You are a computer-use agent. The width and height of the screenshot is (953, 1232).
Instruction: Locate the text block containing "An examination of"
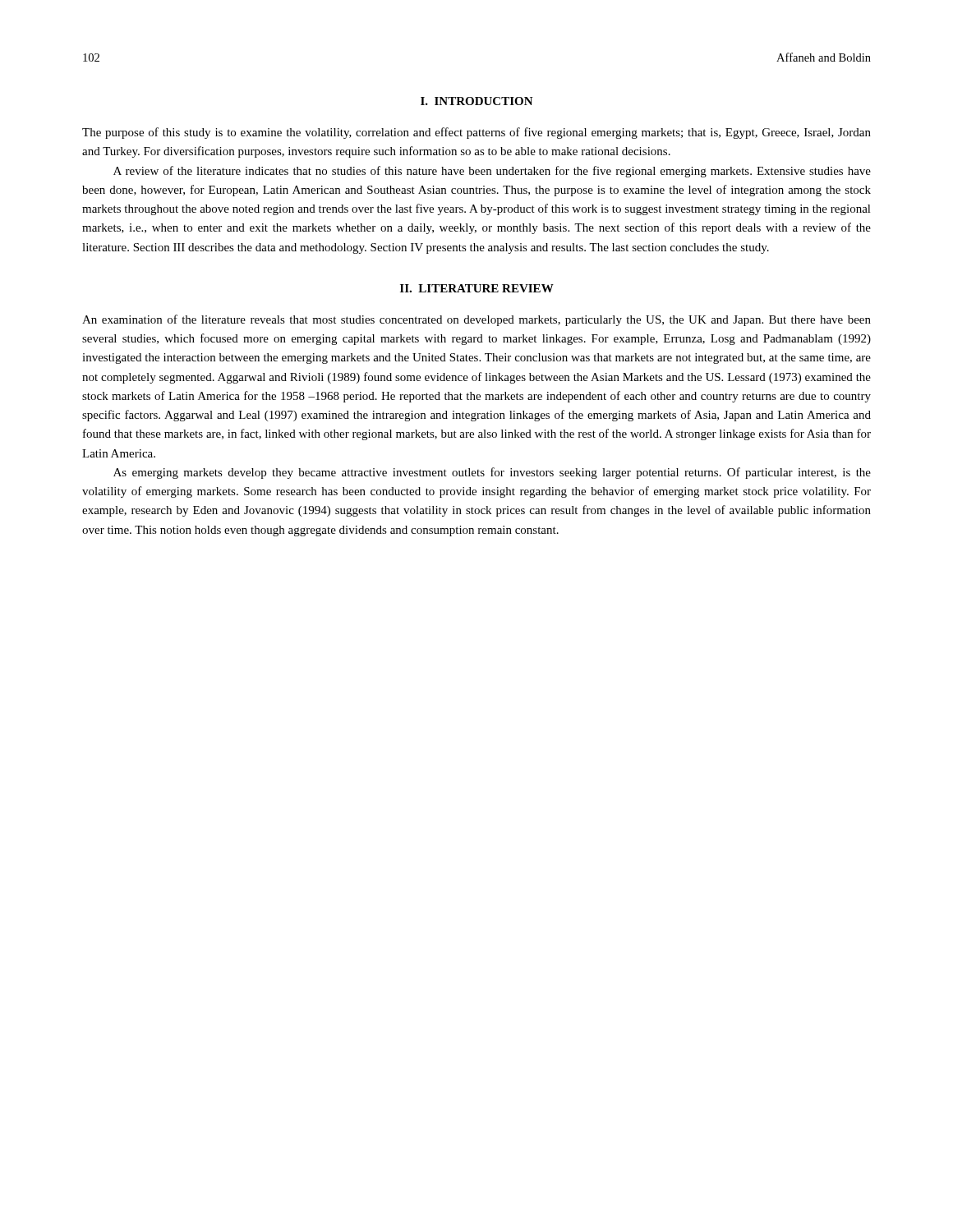[476, 425]
